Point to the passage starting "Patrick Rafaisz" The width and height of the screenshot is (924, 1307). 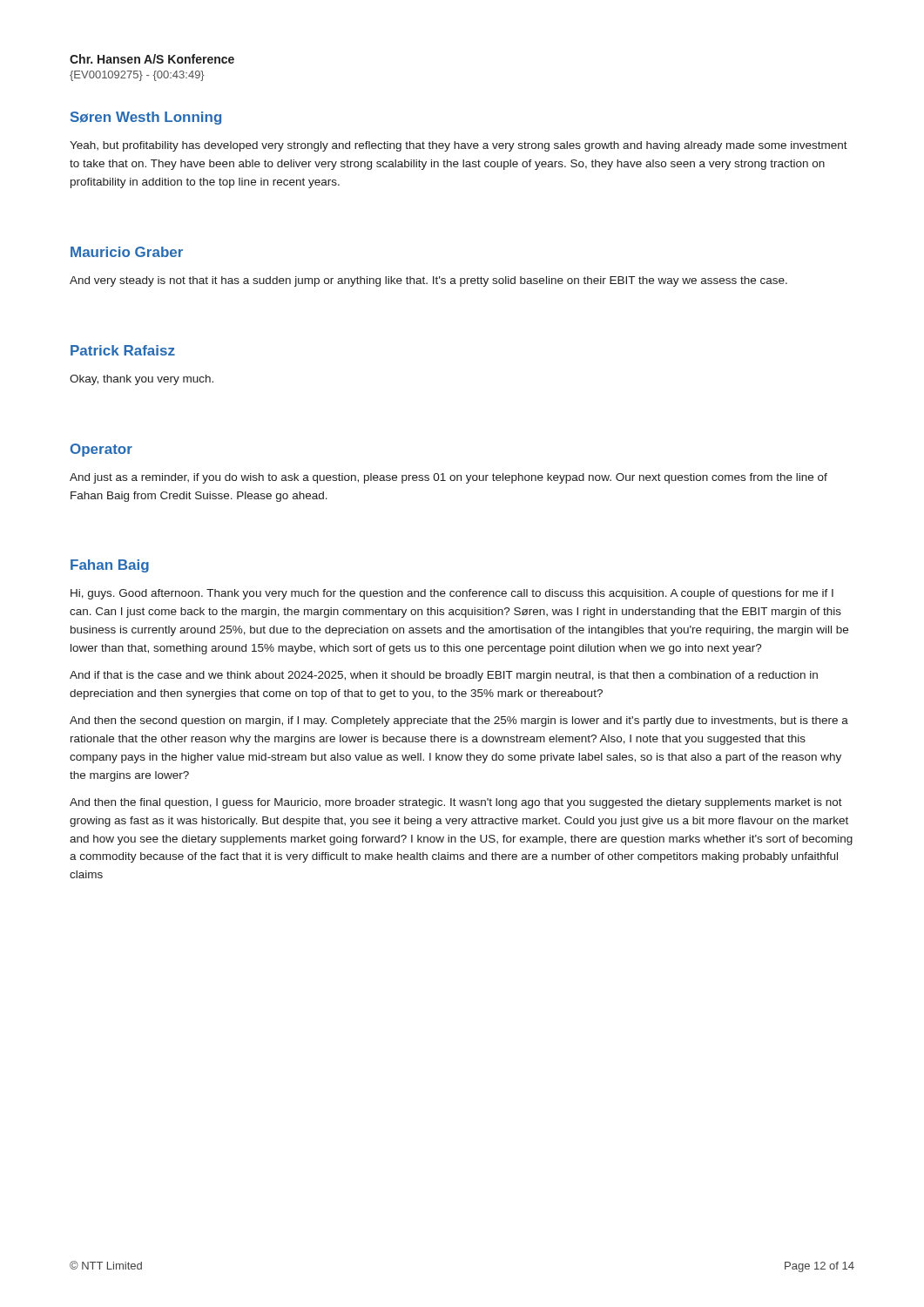[x=122, y=350]
